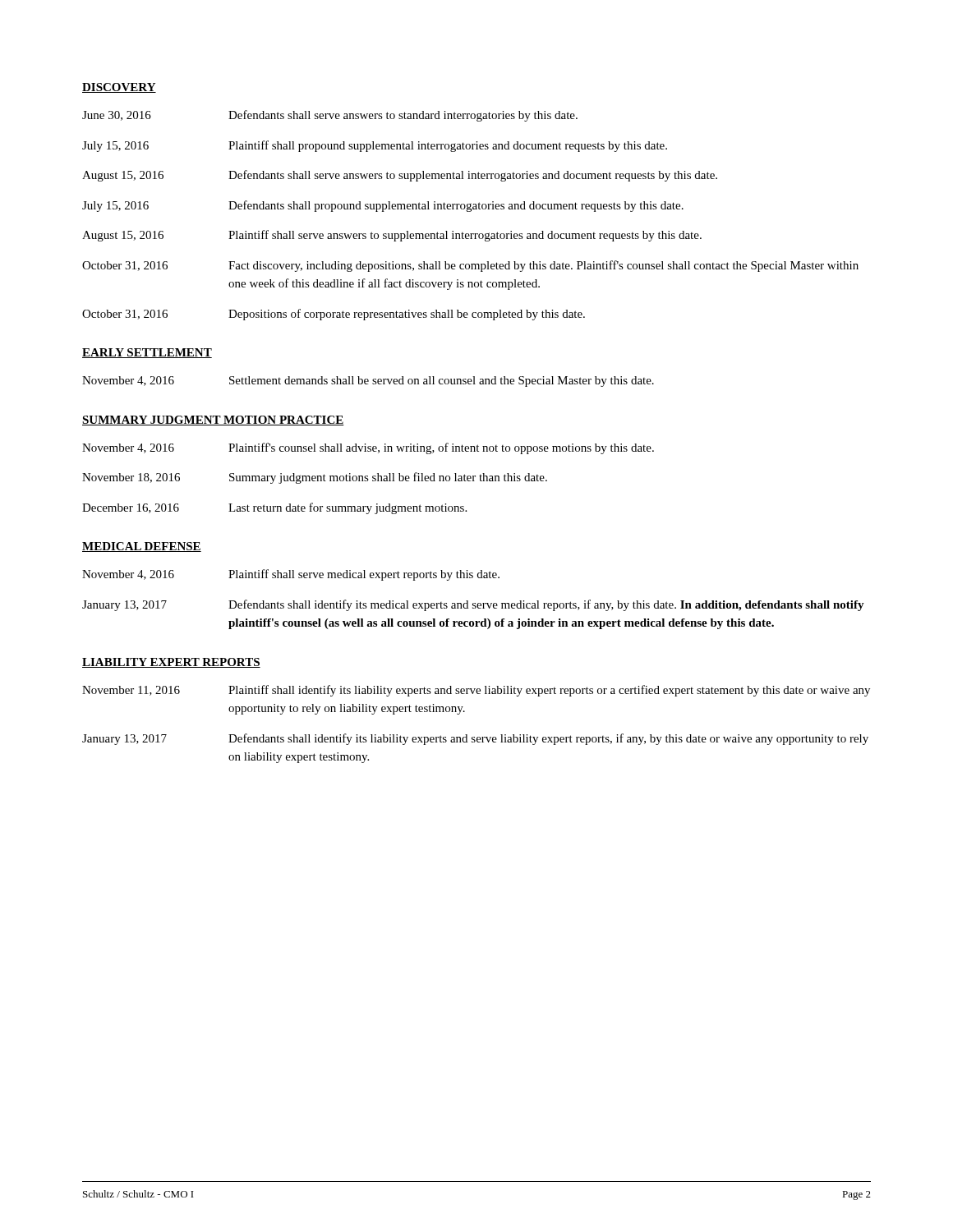The height and width of the screenshot is (1232, 953).
Task: Find the list item that reads "November 11, 2016 Plaintiff shall identify its"
Action: coord(476,699)
